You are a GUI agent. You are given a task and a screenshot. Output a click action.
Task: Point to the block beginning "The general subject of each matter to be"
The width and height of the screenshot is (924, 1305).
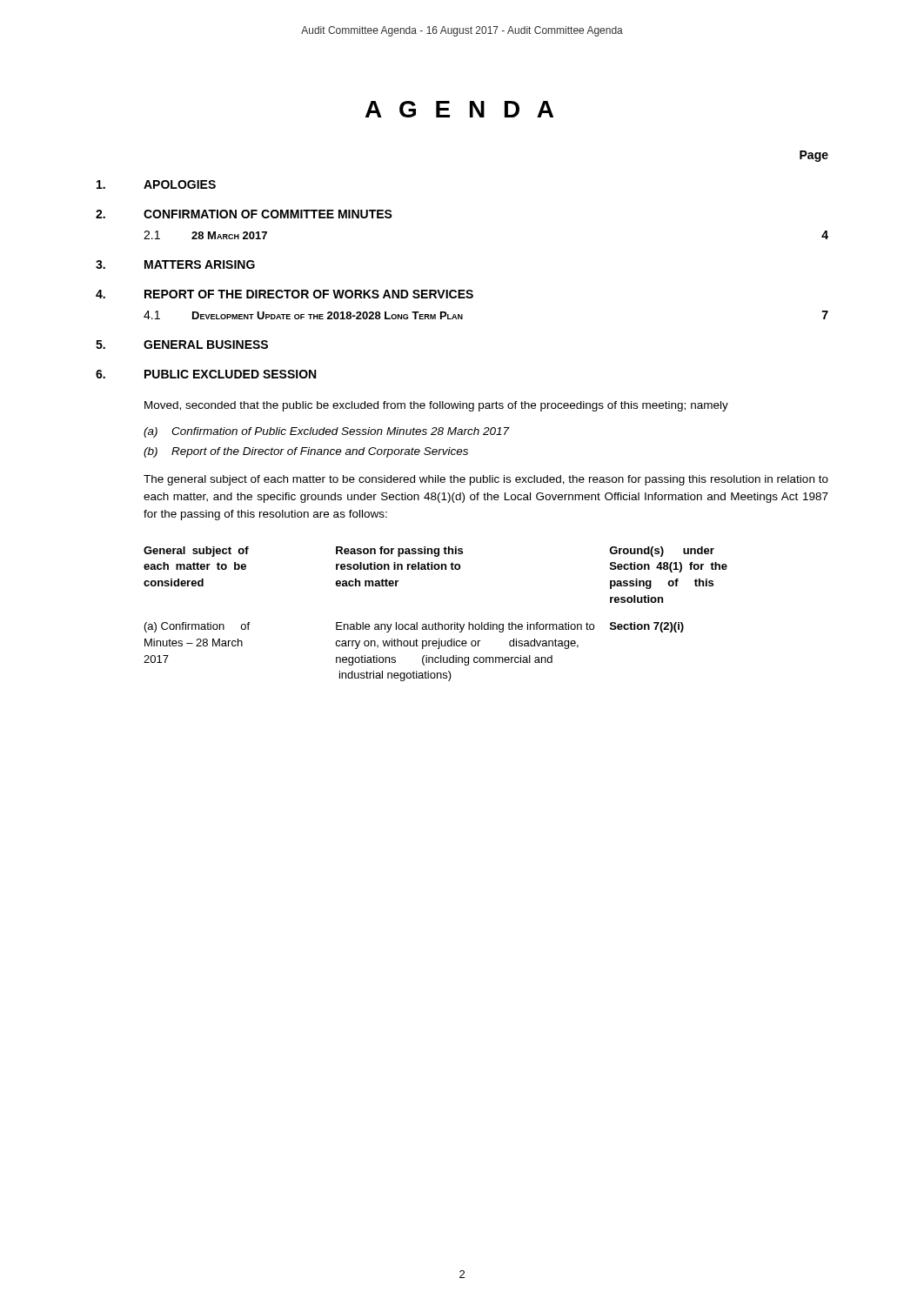(x=486, y=496)
